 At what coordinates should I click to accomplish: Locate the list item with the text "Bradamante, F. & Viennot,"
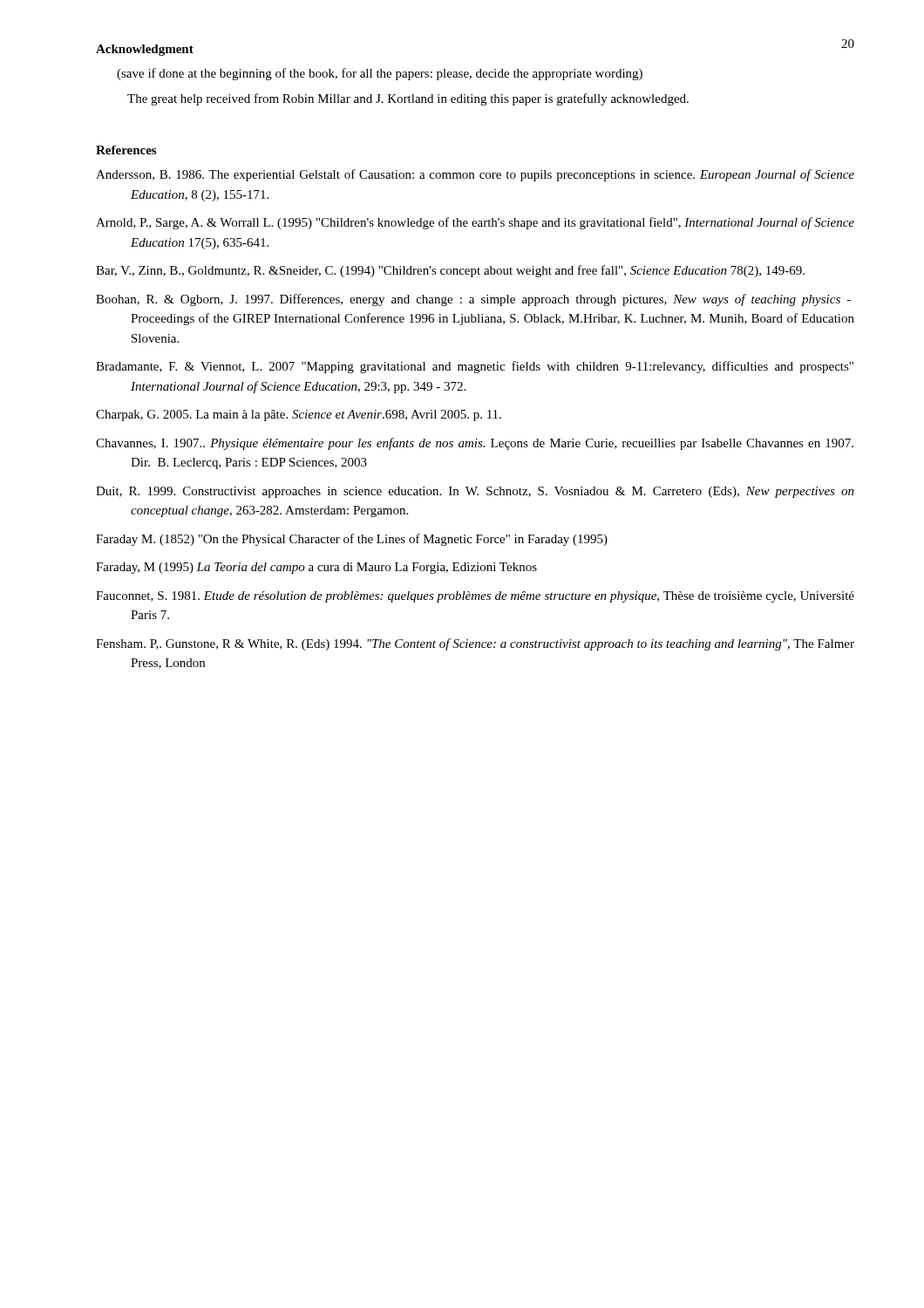[475, 376]
